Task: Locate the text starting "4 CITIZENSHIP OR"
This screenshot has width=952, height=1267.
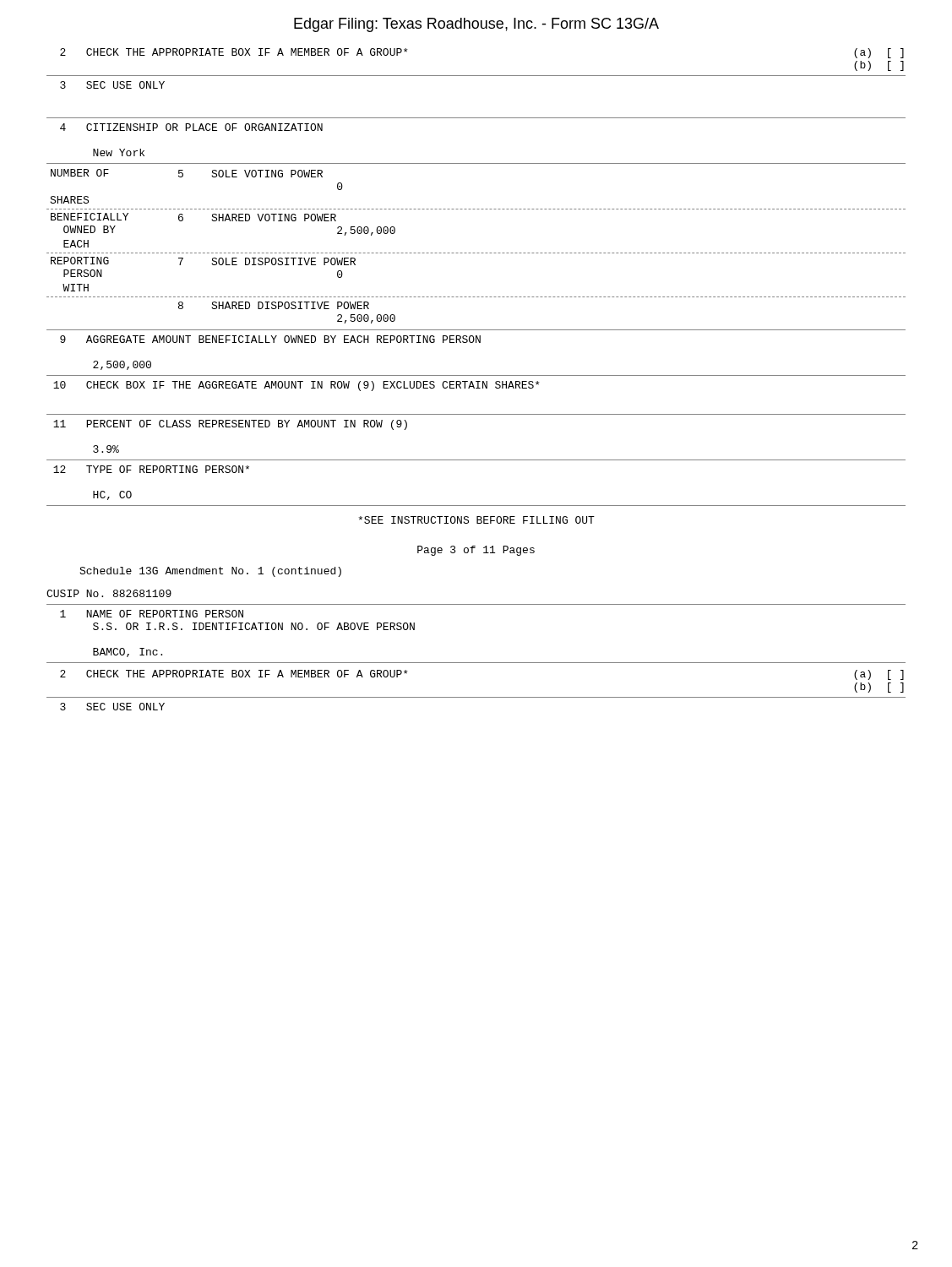Action: pyautogui.click(x=185, y=141)
